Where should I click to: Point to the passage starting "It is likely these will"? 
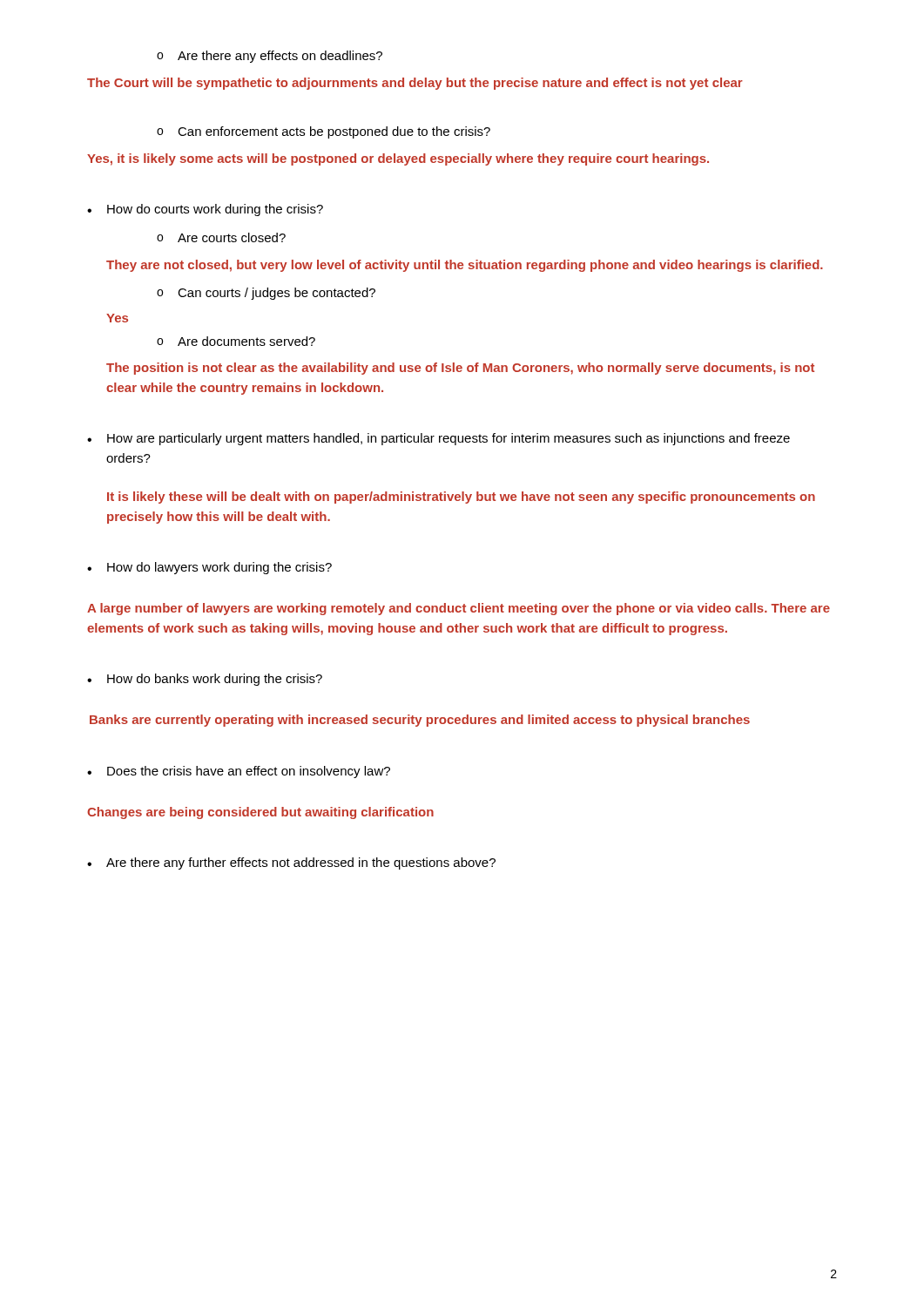(x=472, y=507)
